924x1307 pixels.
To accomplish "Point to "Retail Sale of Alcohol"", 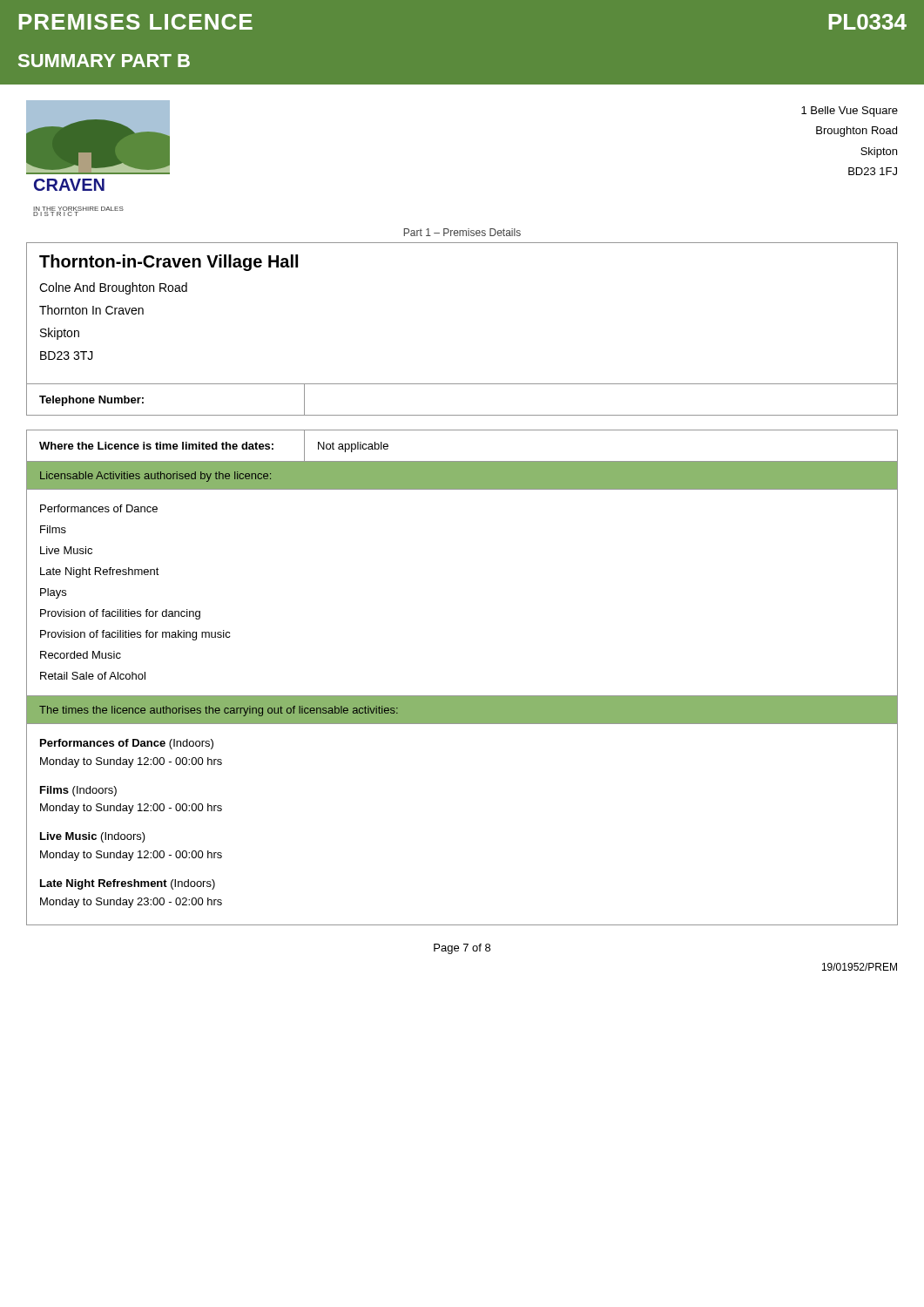I will pos(93,676).
